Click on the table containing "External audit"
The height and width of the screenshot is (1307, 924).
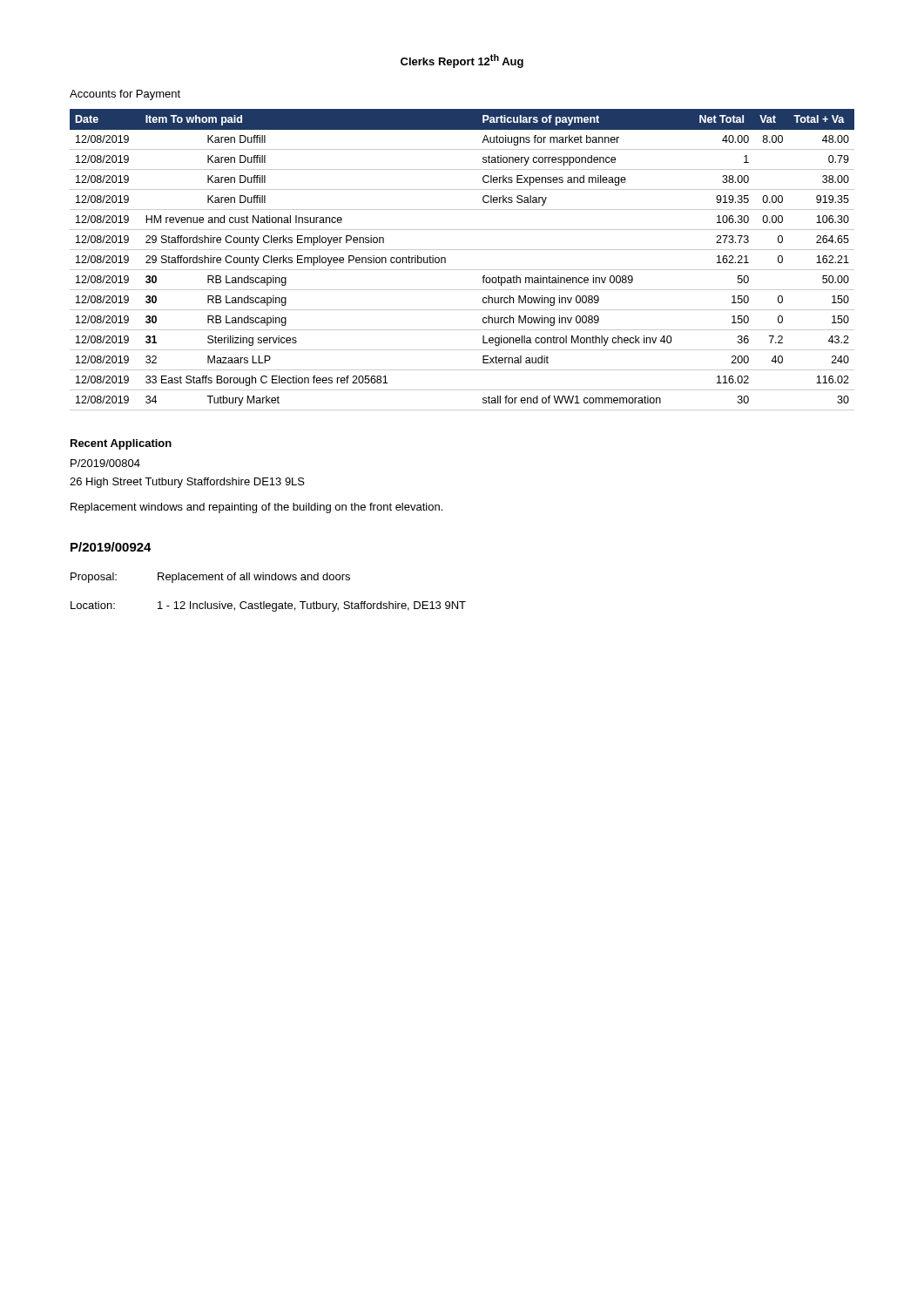(462, 260)
